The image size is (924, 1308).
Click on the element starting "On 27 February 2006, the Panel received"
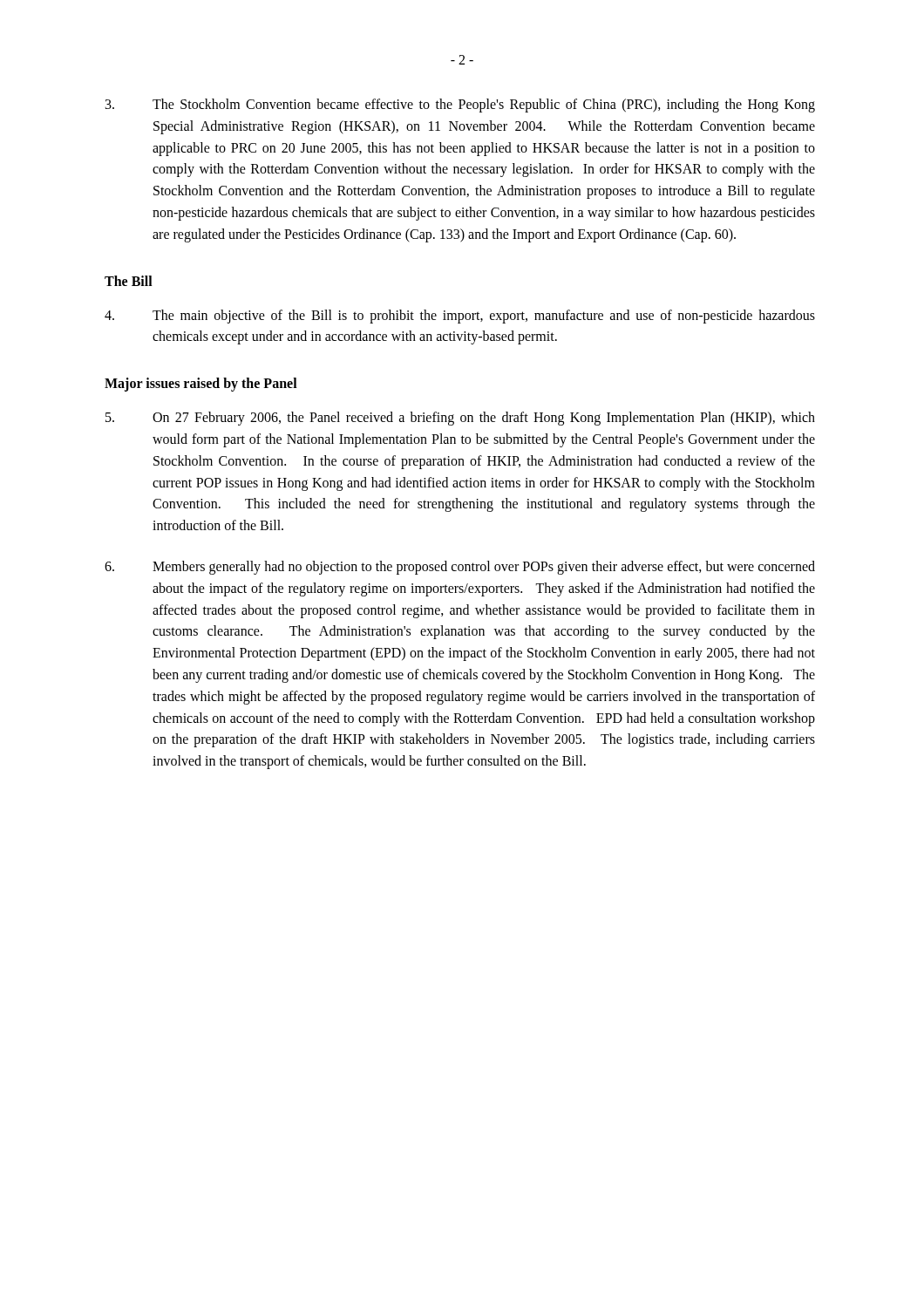pos(460,472)
